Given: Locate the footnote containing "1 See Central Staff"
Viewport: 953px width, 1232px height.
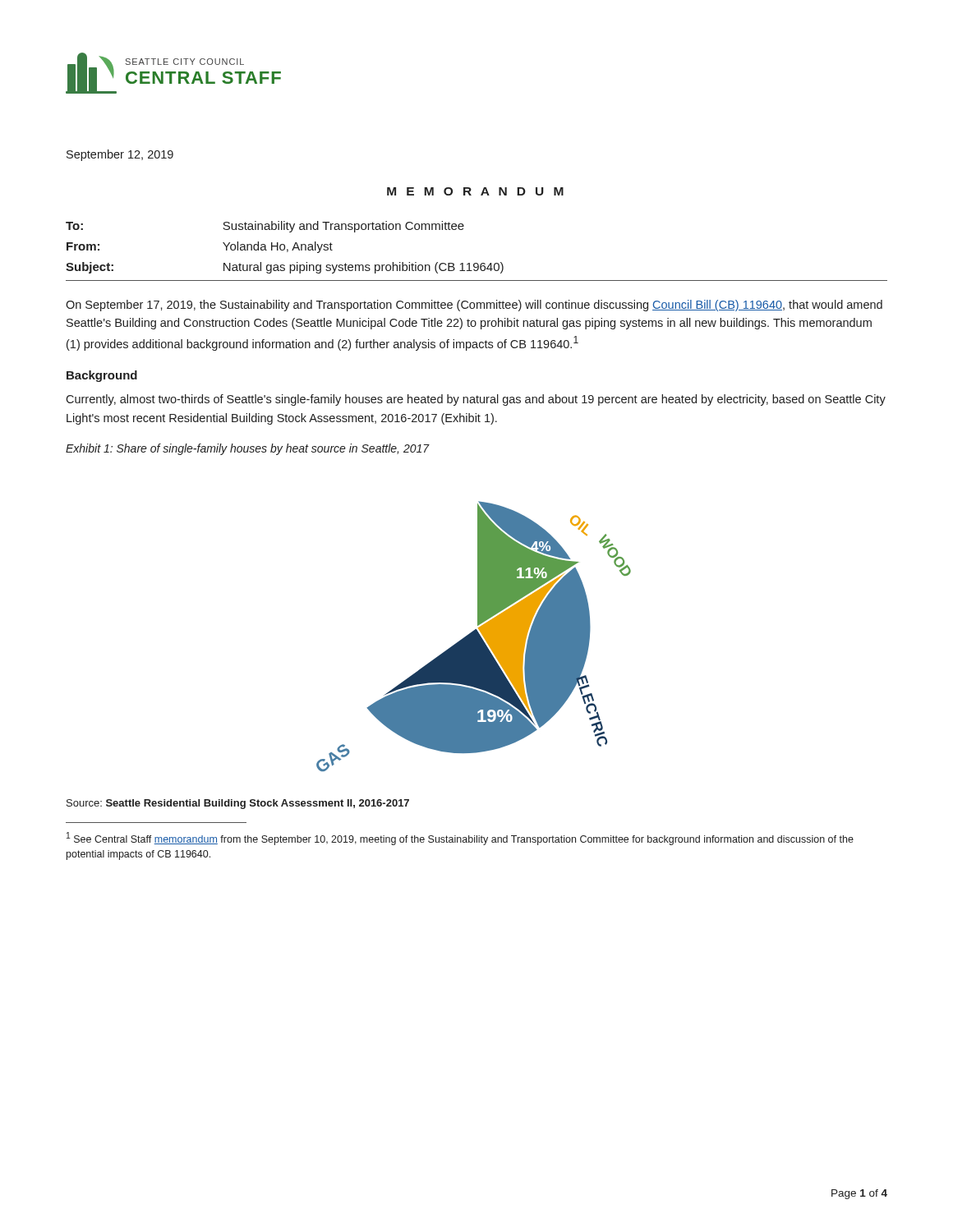Looking at the screenshot, I should tap(460, 846).
